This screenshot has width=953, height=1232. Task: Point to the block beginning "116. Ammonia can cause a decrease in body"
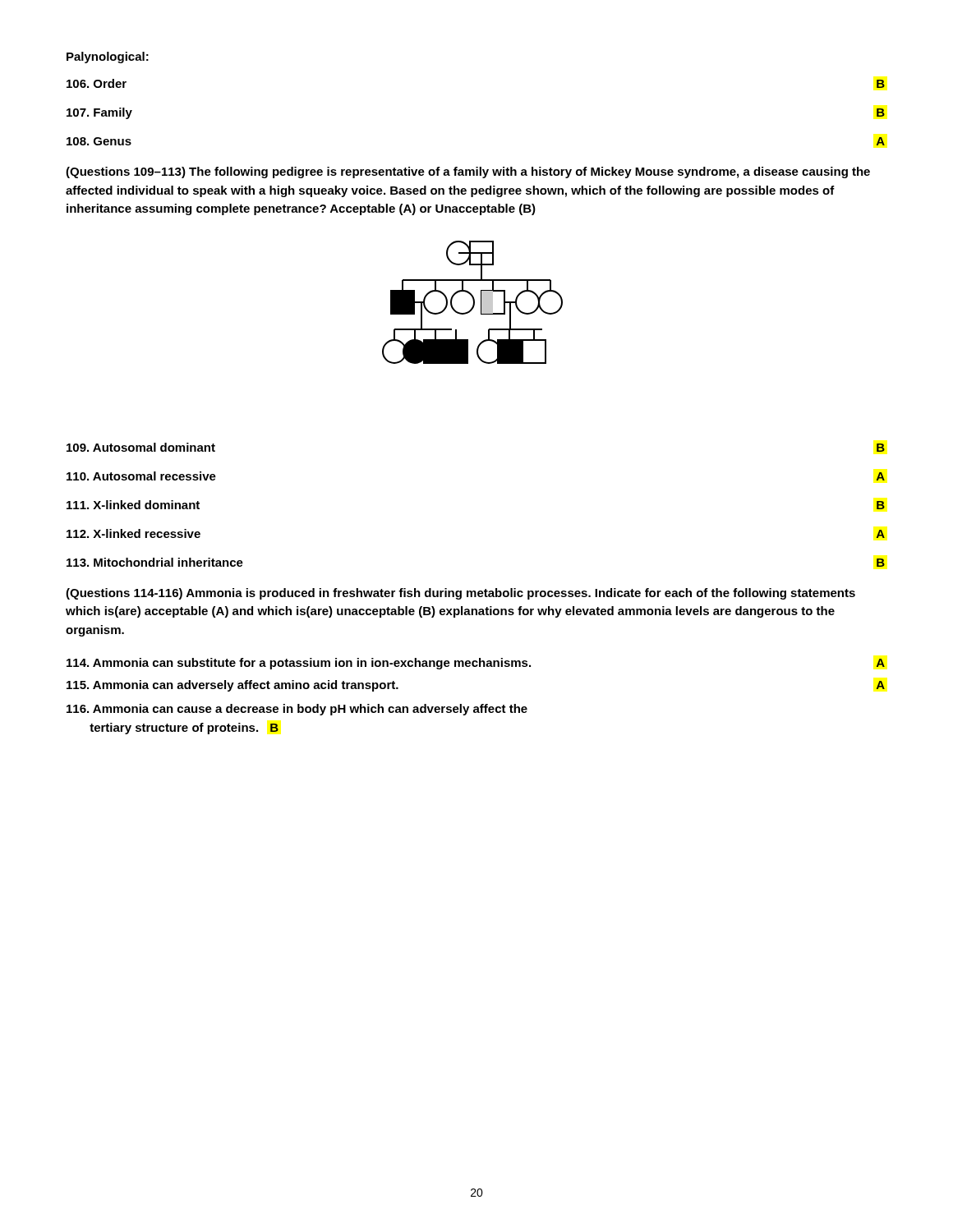pos(476,718)
